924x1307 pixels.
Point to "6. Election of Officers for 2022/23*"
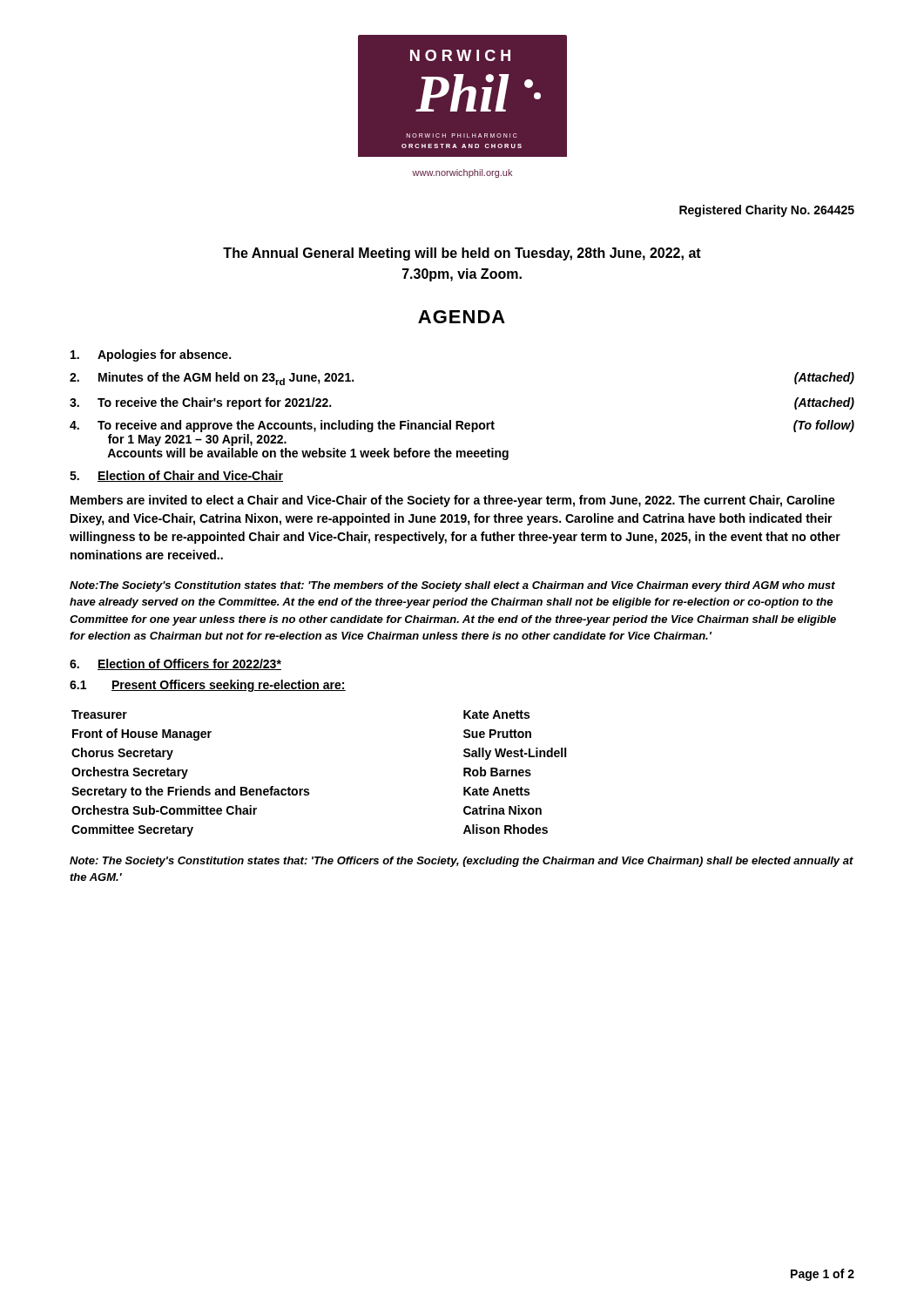tap(175, 664)
